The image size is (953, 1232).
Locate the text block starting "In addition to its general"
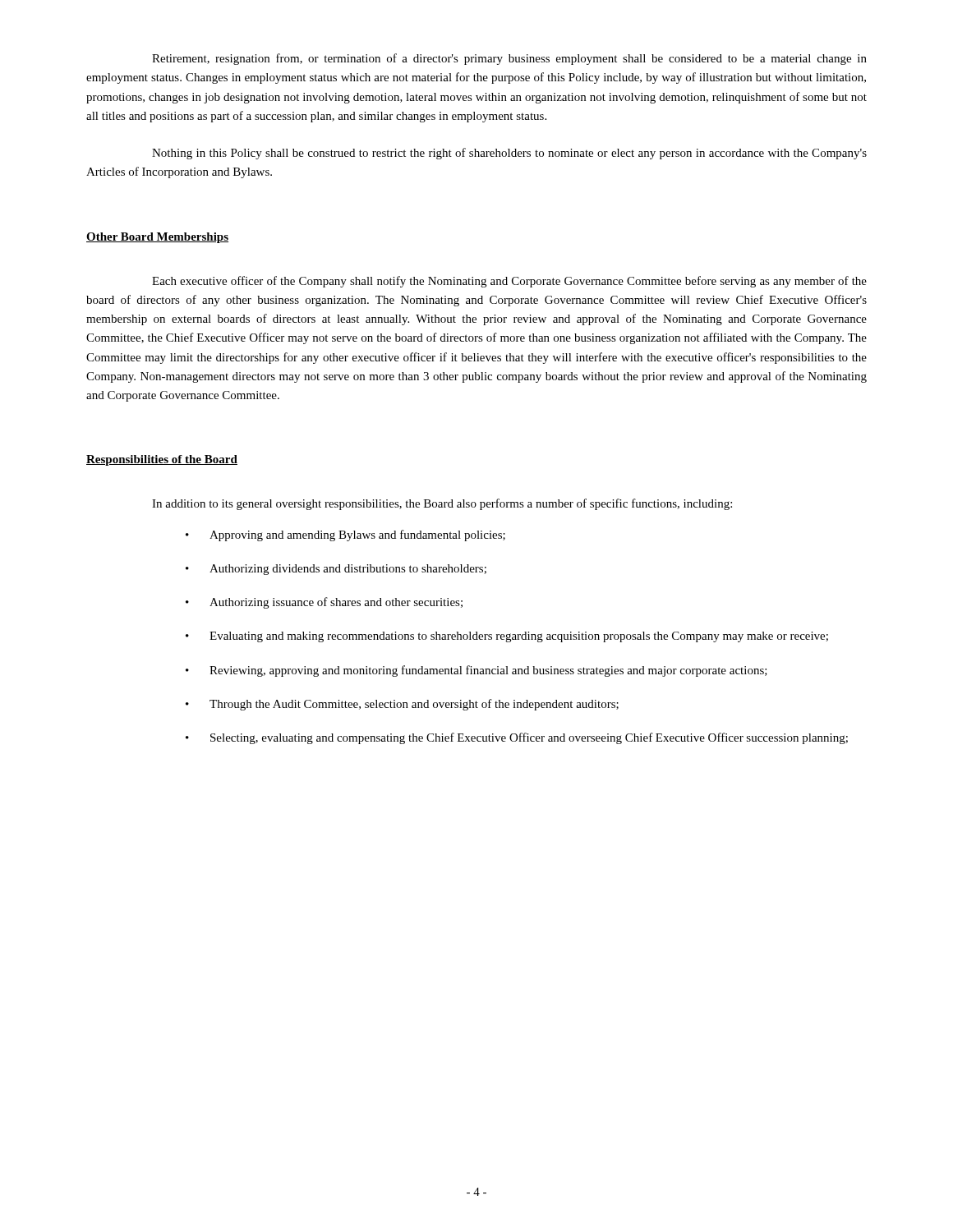[476, 504]
